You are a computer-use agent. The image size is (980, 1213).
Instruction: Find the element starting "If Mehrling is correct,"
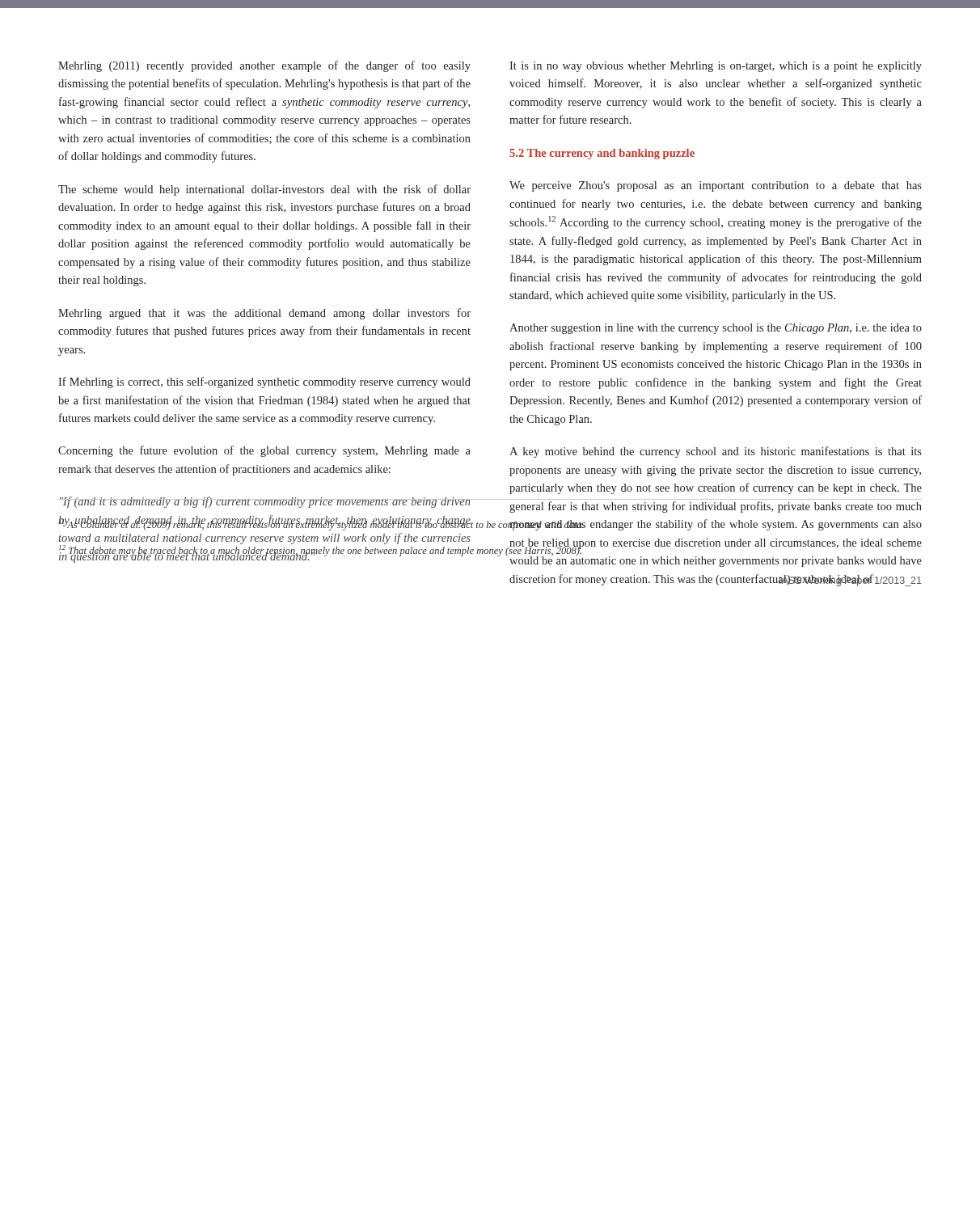264,400
